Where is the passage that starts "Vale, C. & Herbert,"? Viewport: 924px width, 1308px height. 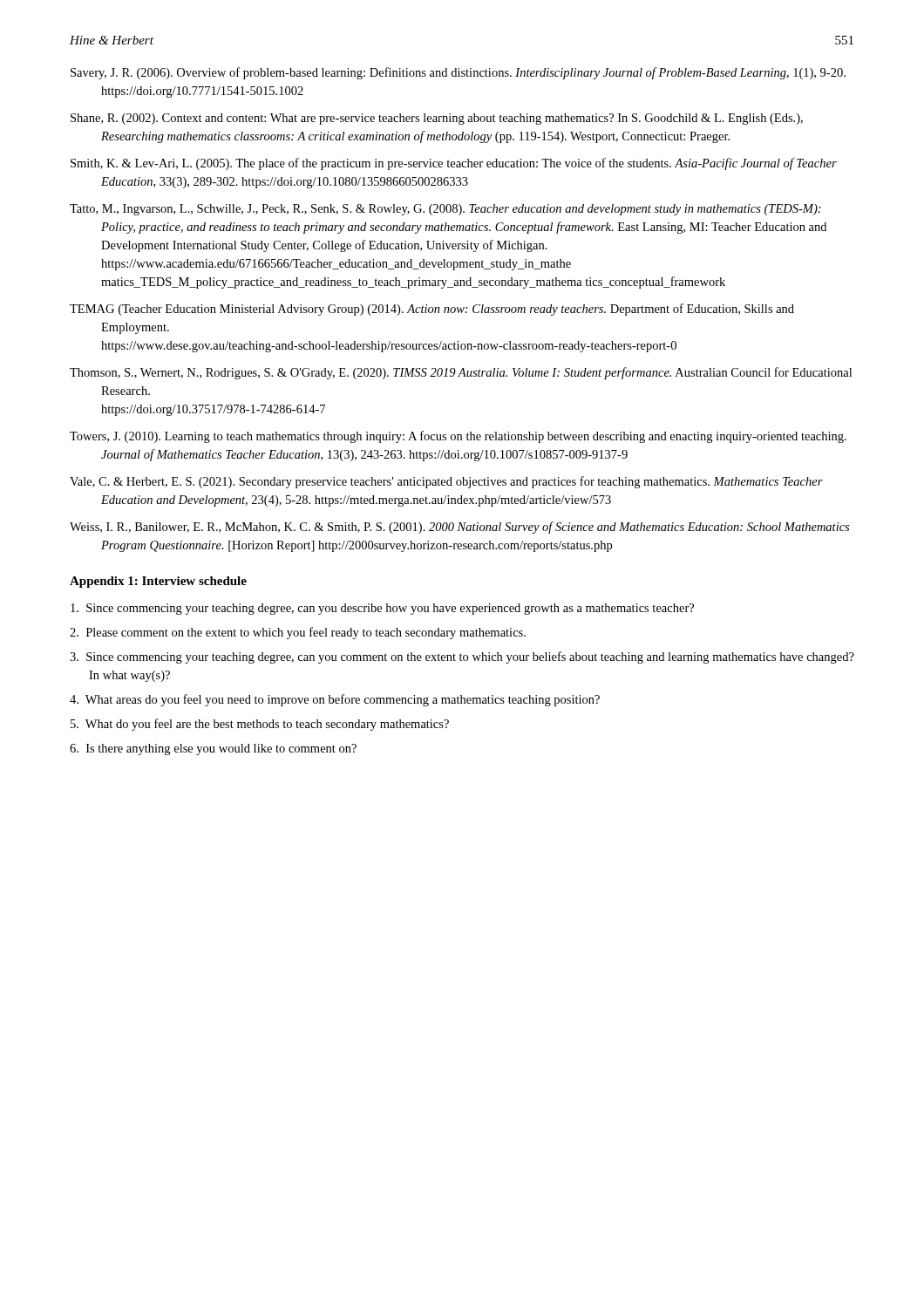pos(446,491)
